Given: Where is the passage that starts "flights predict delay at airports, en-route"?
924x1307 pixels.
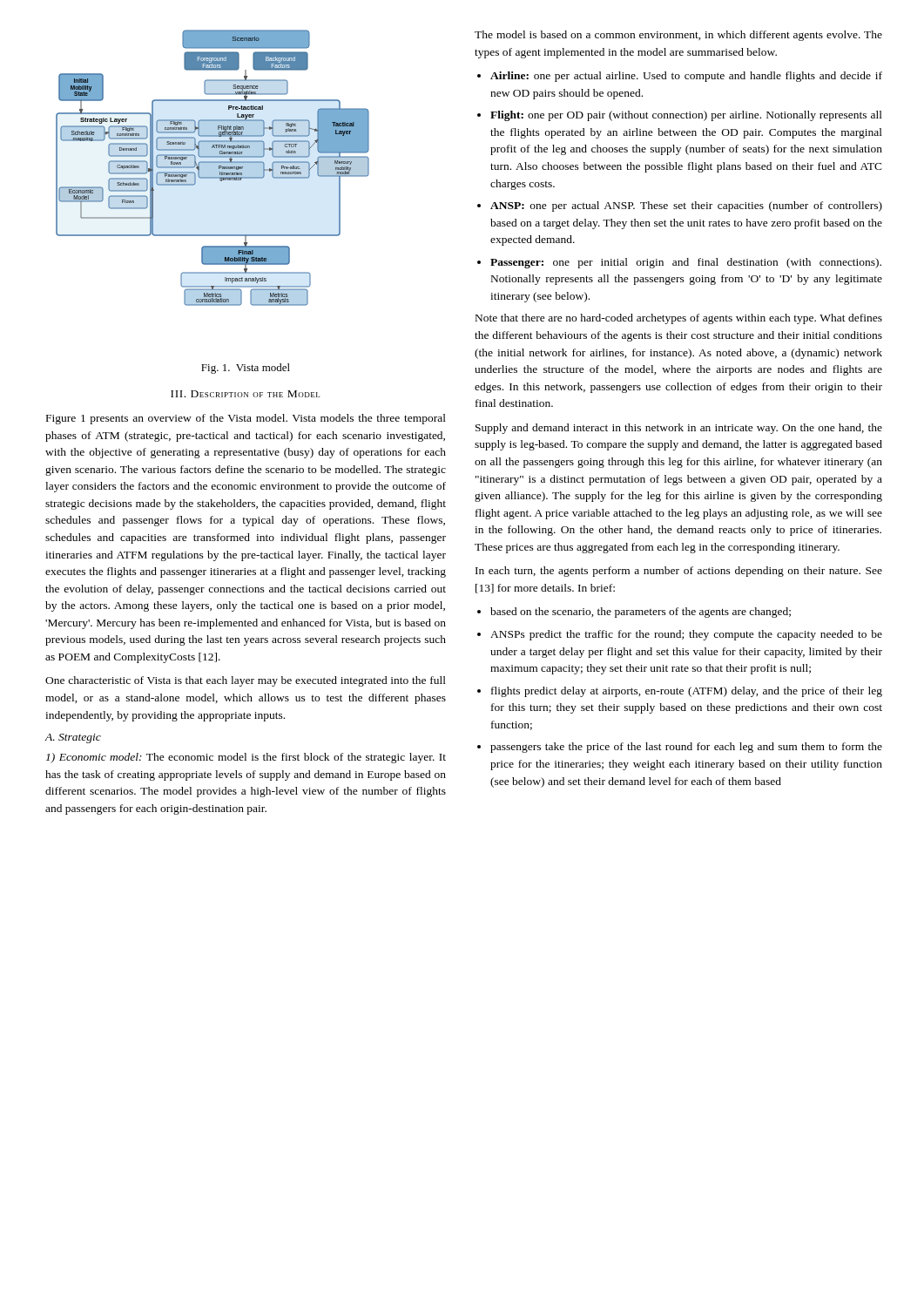Looking at the screenshot, I should (x=686, y=707).
